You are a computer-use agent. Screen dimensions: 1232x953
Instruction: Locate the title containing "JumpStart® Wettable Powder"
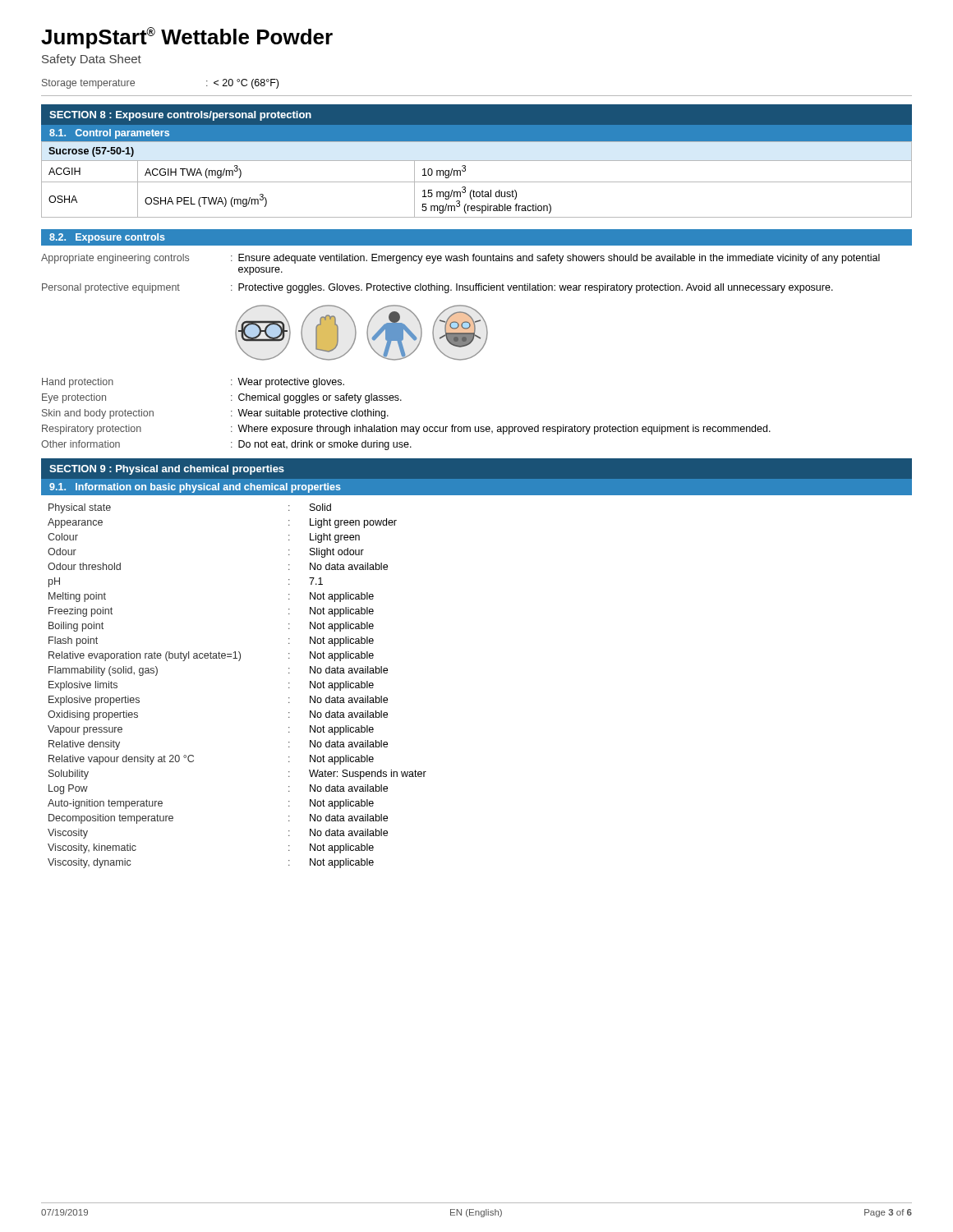[187, 37]
